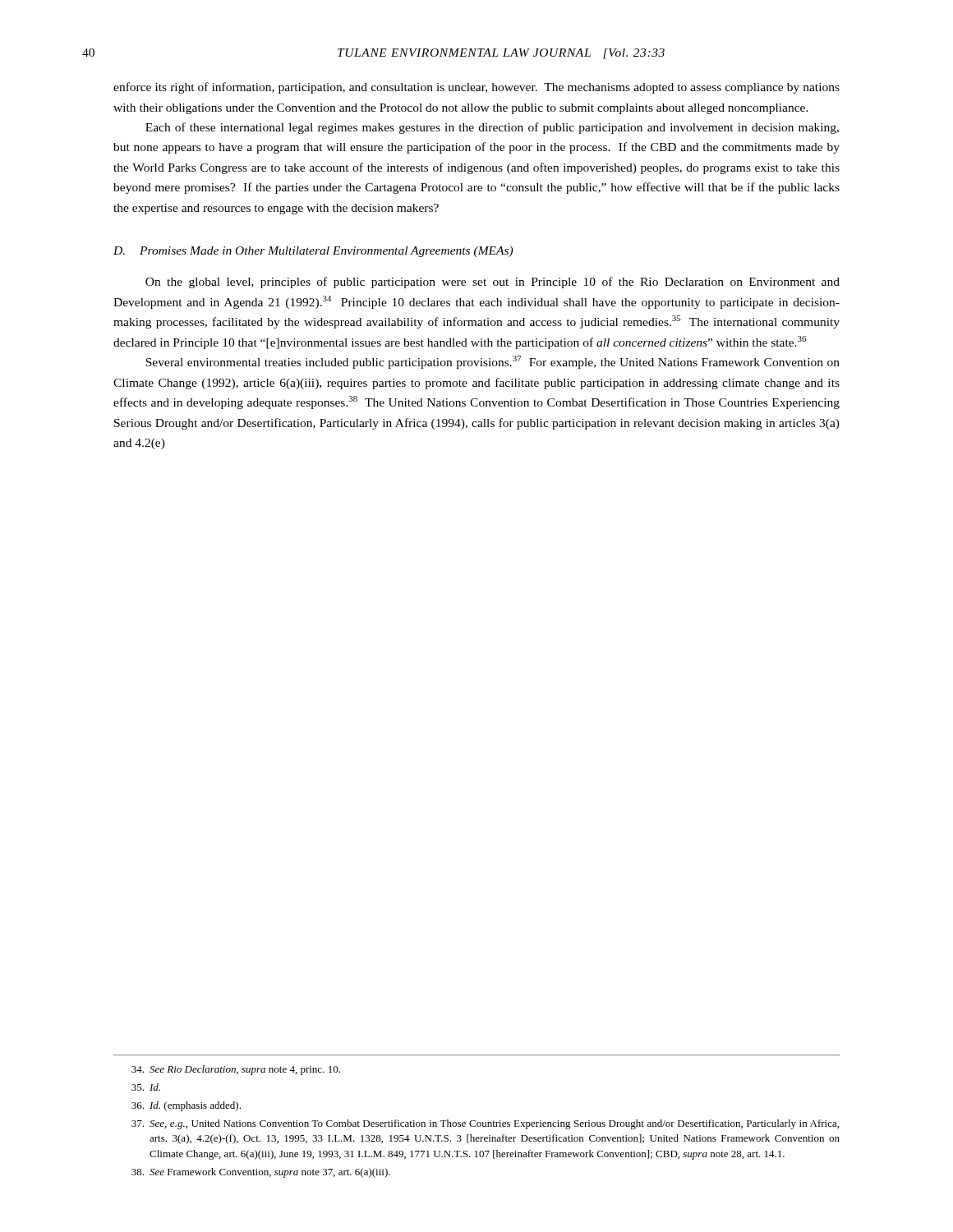953x1232 pixels.
Task: Point to the block beginning "Several environmental treaties included public"
Action: click(x=476, y=403)
